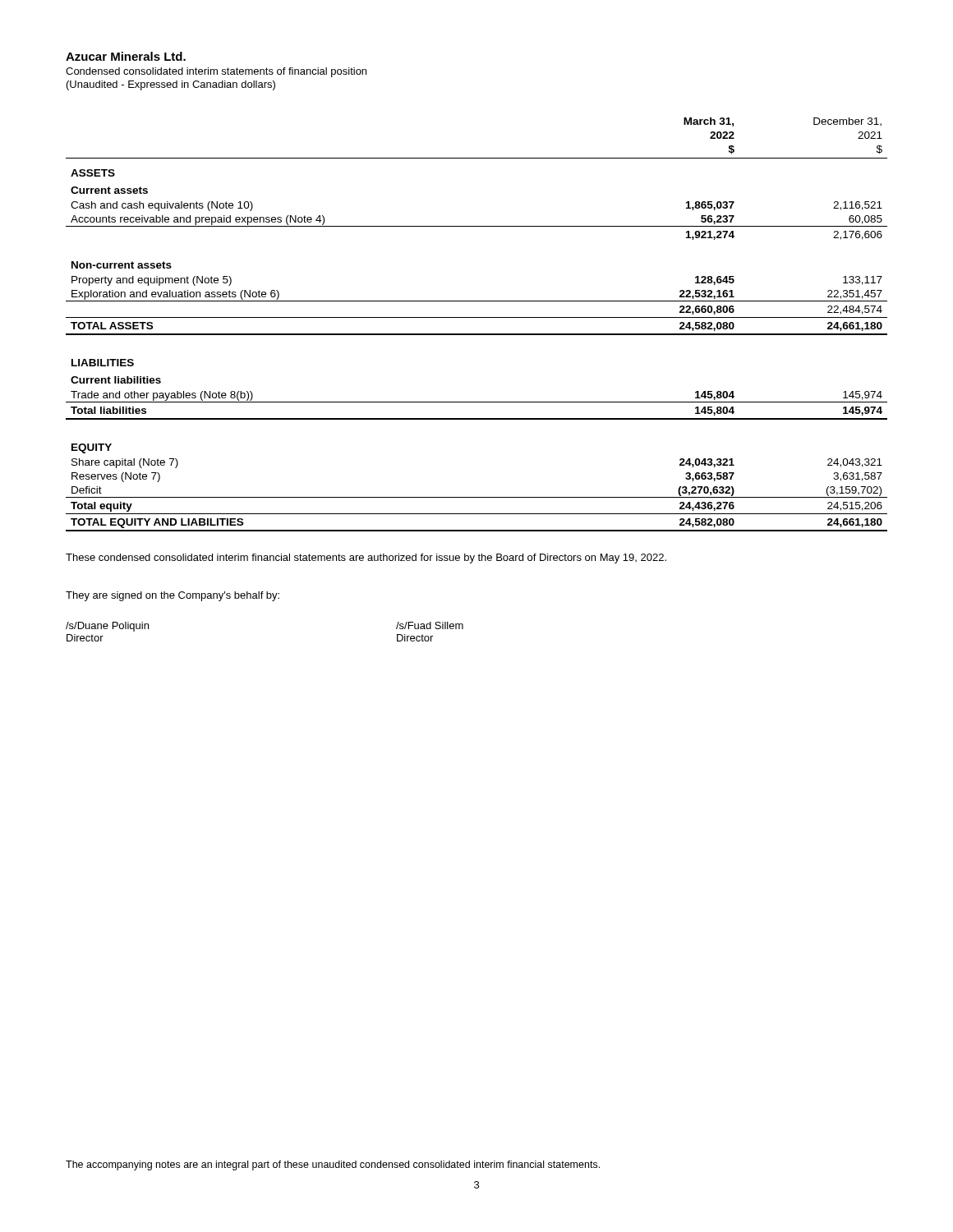Point to the block beginning "They are signed on the Company's behalf"
Screen dimensions: 1232x953
click(173, 595)
